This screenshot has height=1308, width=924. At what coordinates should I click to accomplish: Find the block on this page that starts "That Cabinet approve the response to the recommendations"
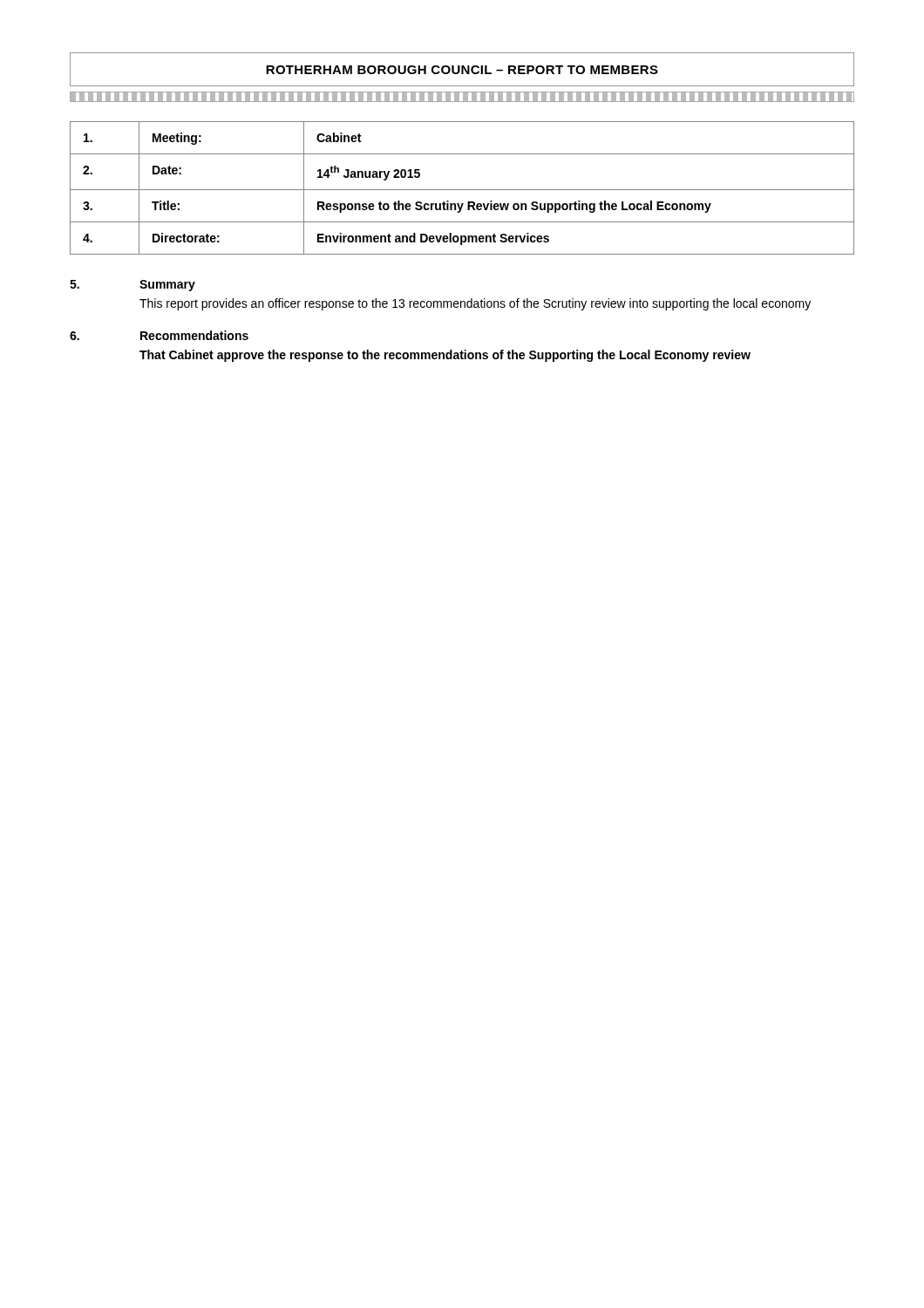coord(445,355)
